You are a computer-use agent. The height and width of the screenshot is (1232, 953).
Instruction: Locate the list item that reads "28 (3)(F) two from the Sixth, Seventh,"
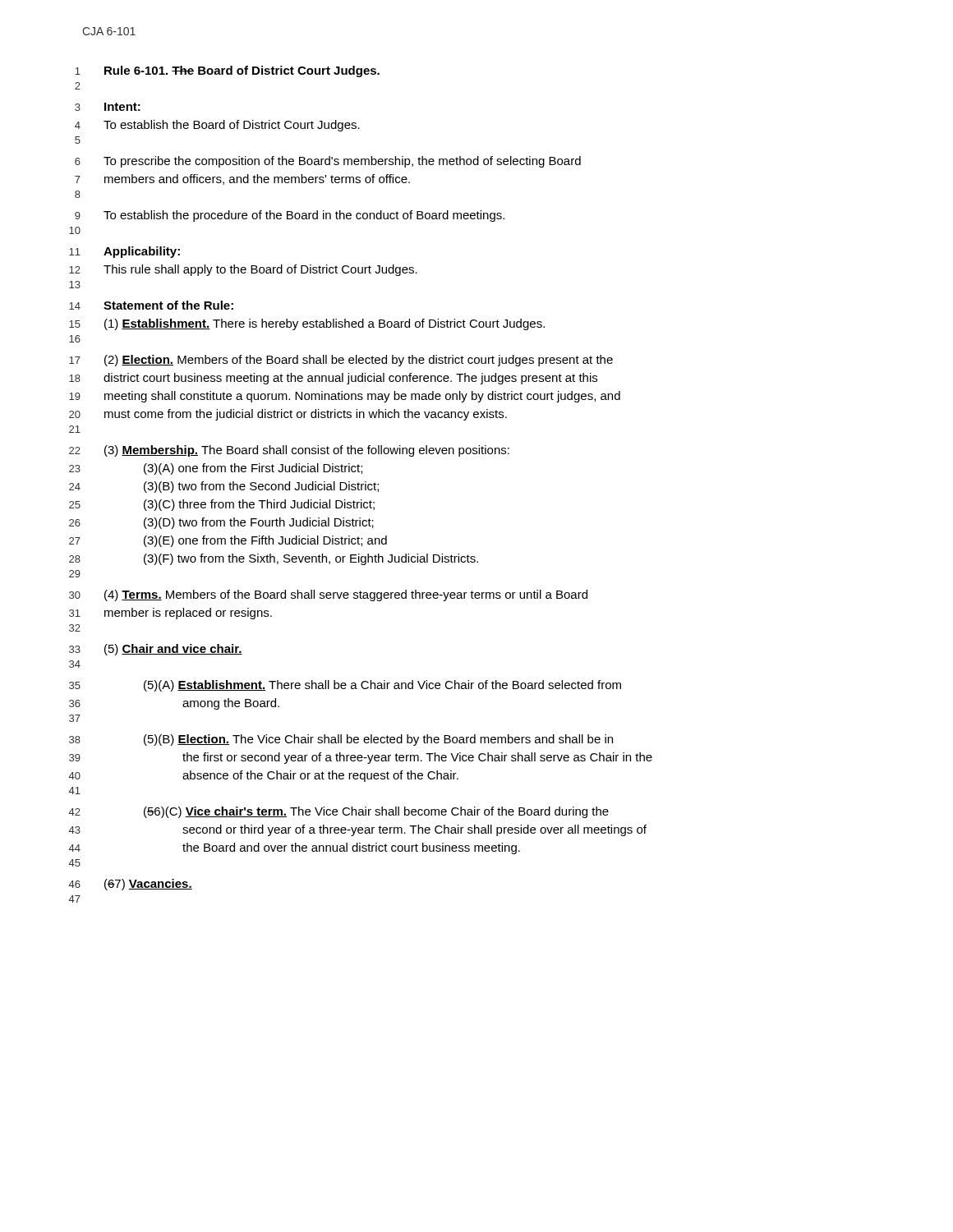[x=476, y=559]
